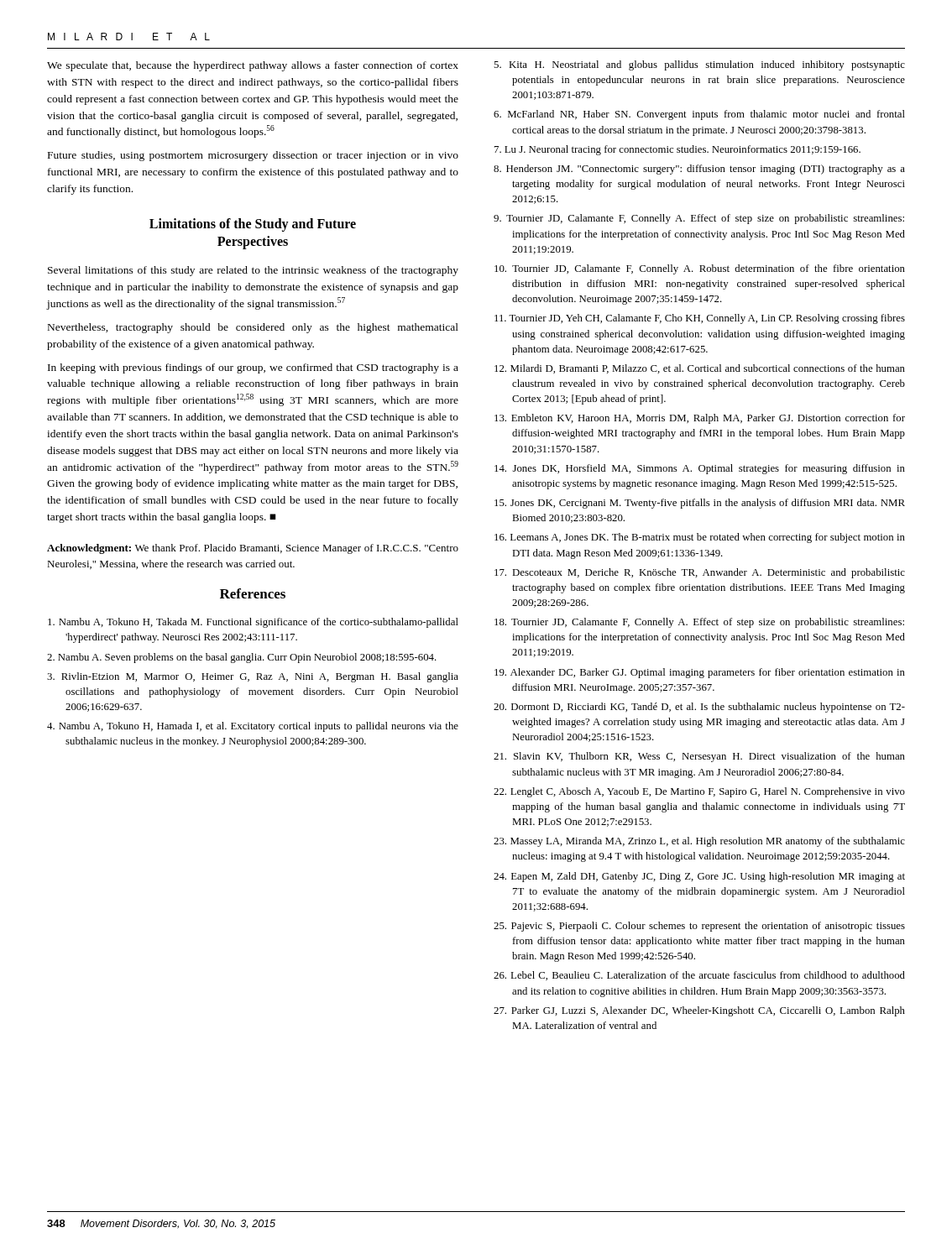Find the list item that reads "5. Kita H. Neostriatal and globus"
Screen dimensions: 1259x952
coord(699,80)
